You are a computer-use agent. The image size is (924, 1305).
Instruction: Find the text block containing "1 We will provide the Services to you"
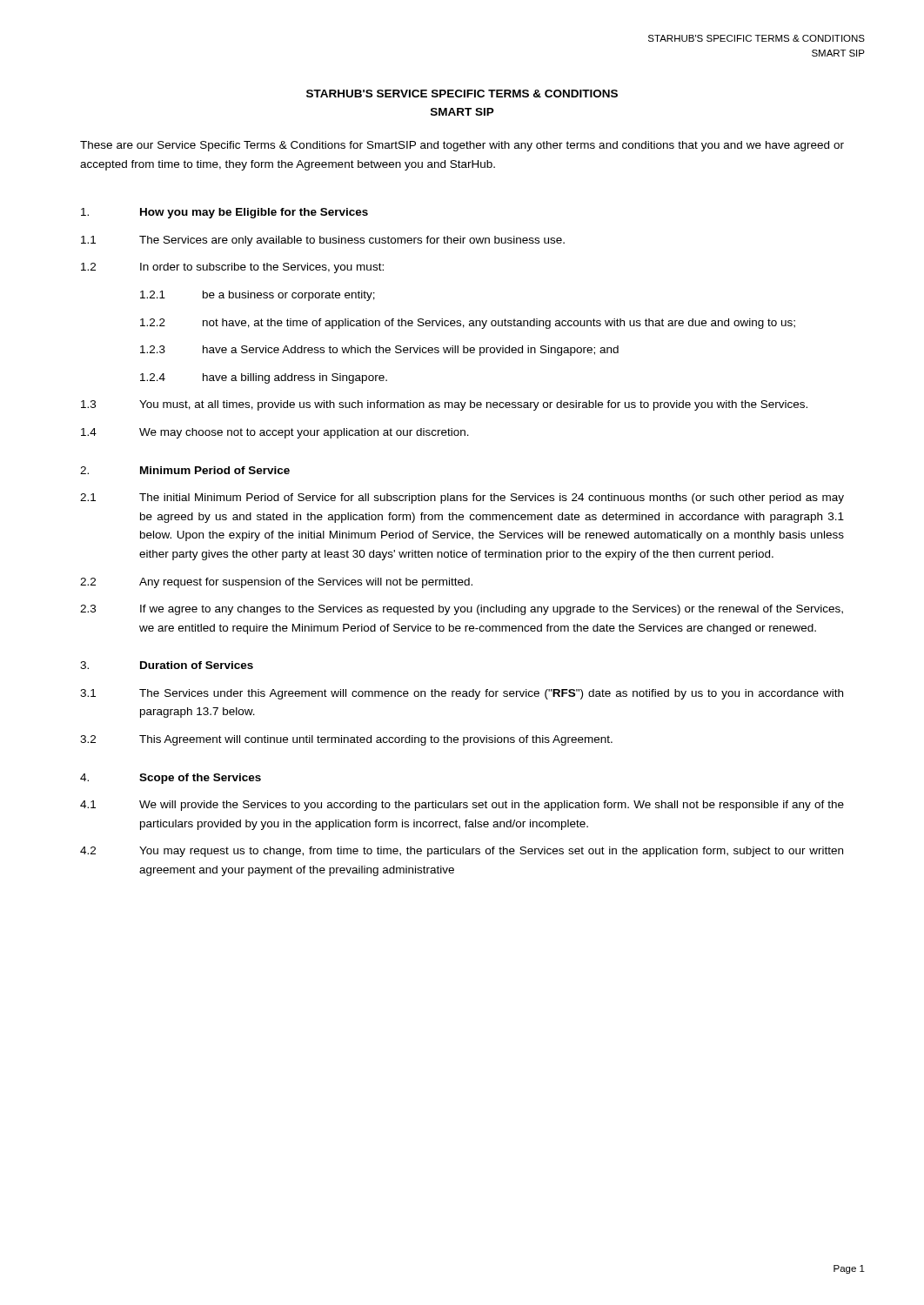(x=462, y=814)
